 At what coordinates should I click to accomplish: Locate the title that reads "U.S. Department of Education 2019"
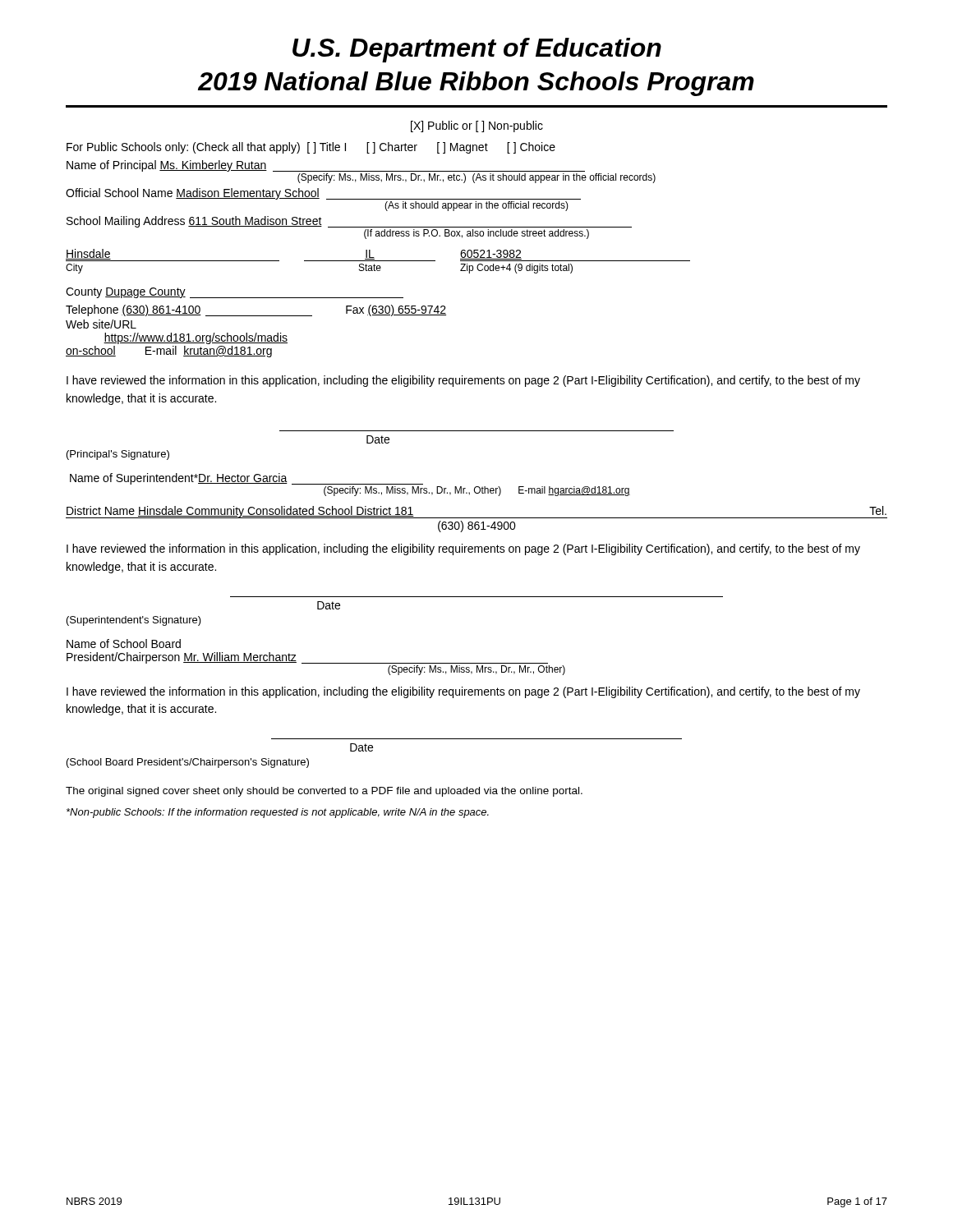[476, 65]
